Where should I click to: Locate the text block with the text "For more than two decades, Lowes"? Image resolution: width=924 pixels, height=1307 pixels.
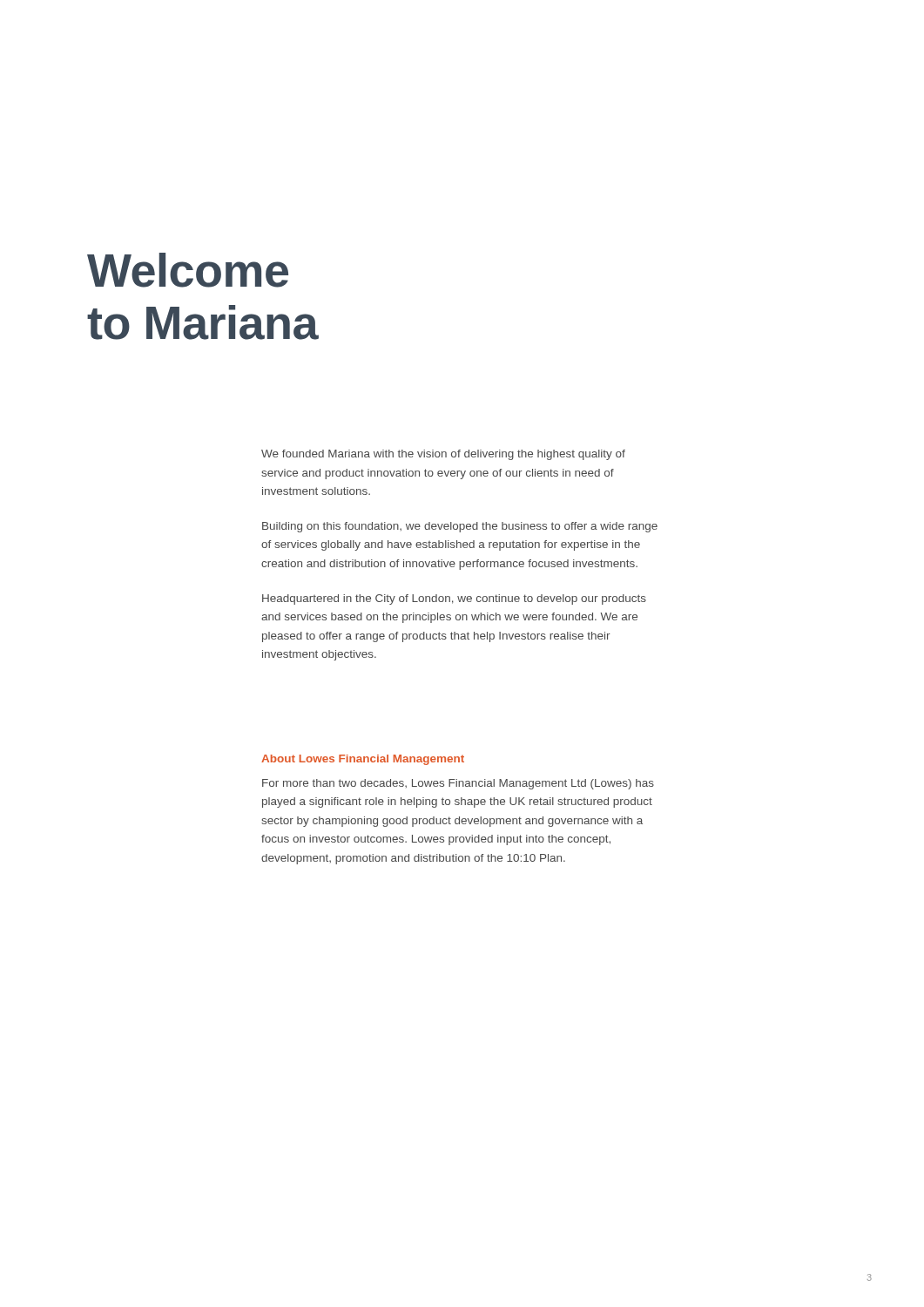pos(462,820)
